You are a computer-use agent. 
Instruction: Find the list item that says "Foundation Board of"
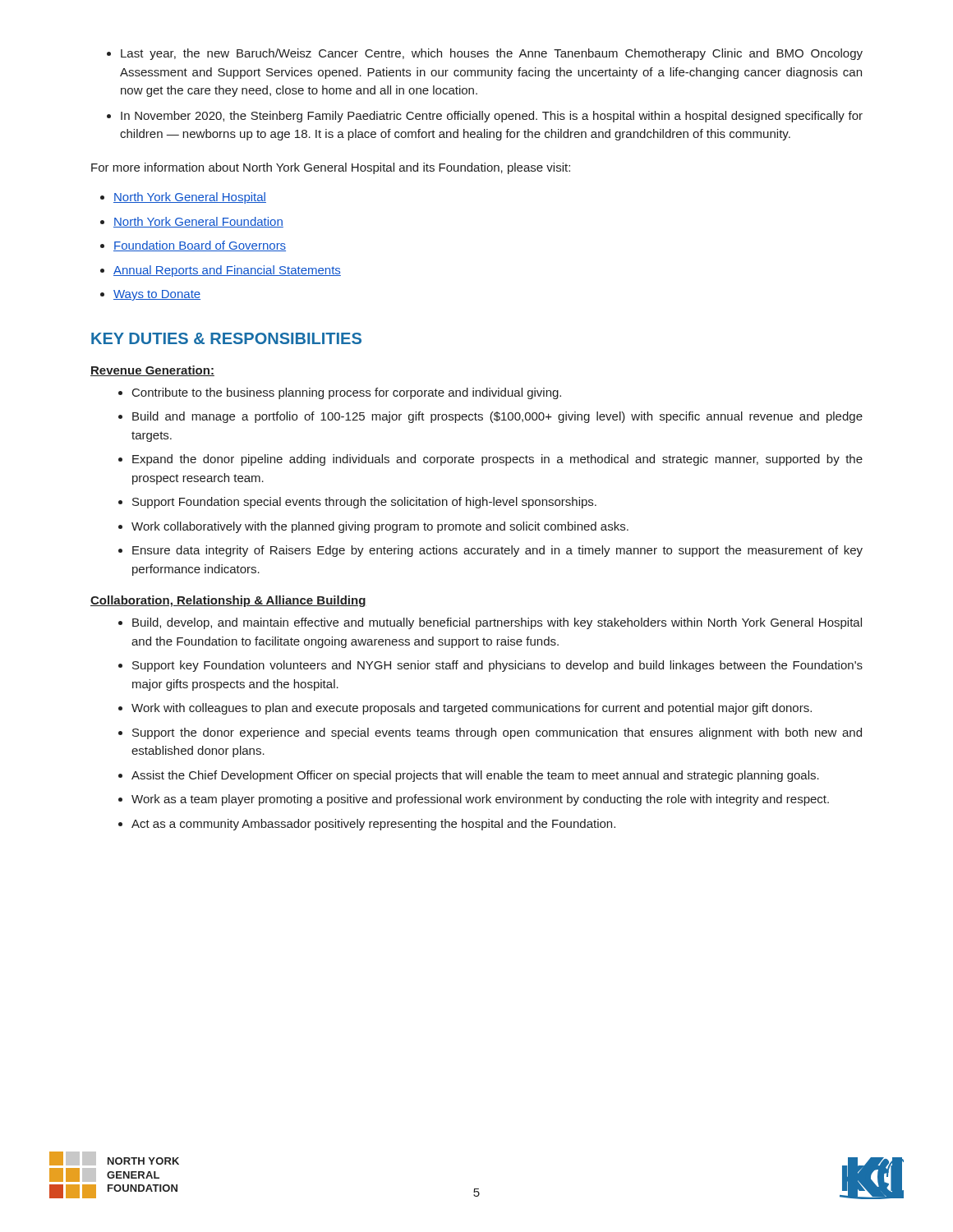point(200,245)
